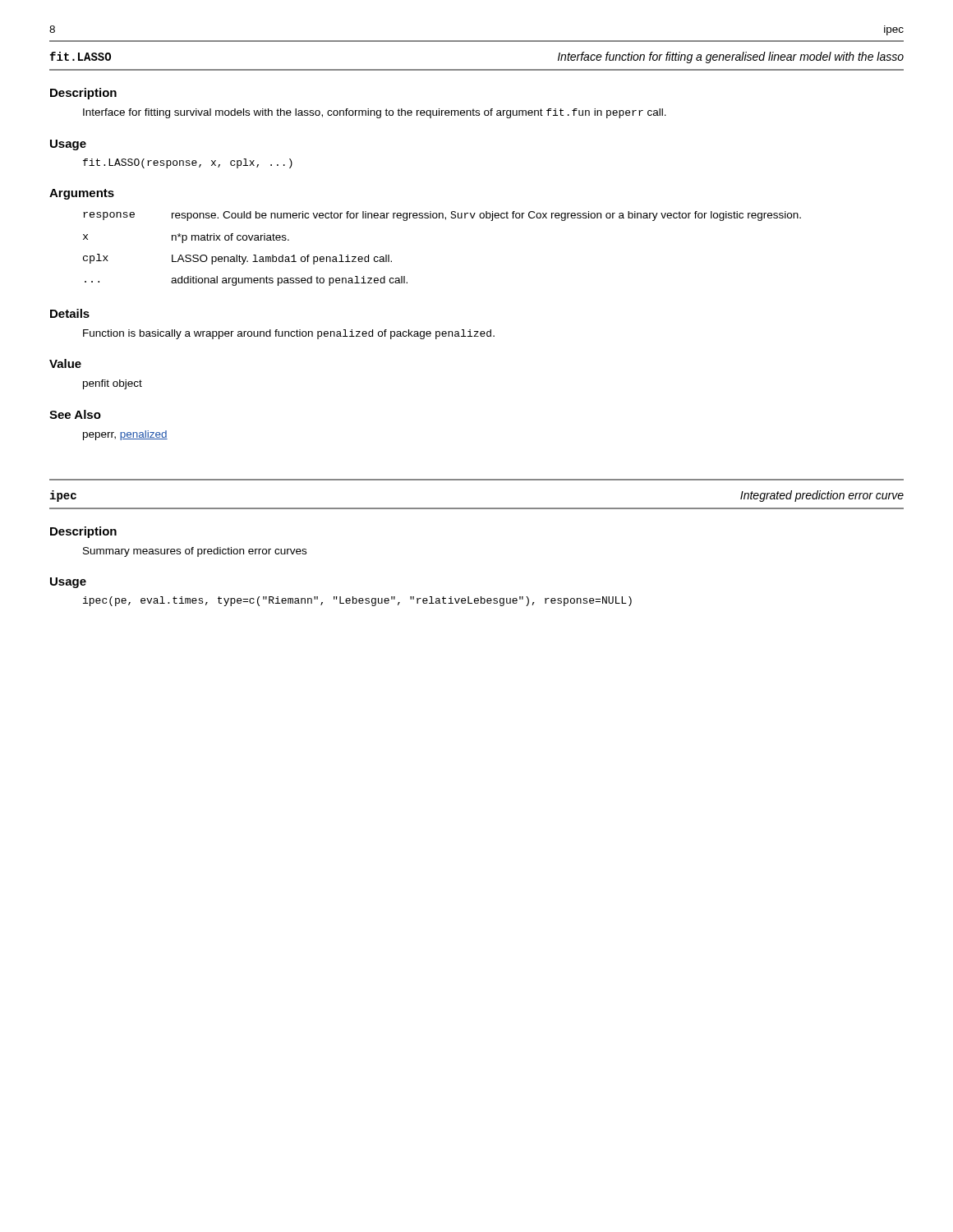This screenshot has width=953, height=1232.
Task: Locate the section header that reads "See Also"
Action: click(75, 414)
